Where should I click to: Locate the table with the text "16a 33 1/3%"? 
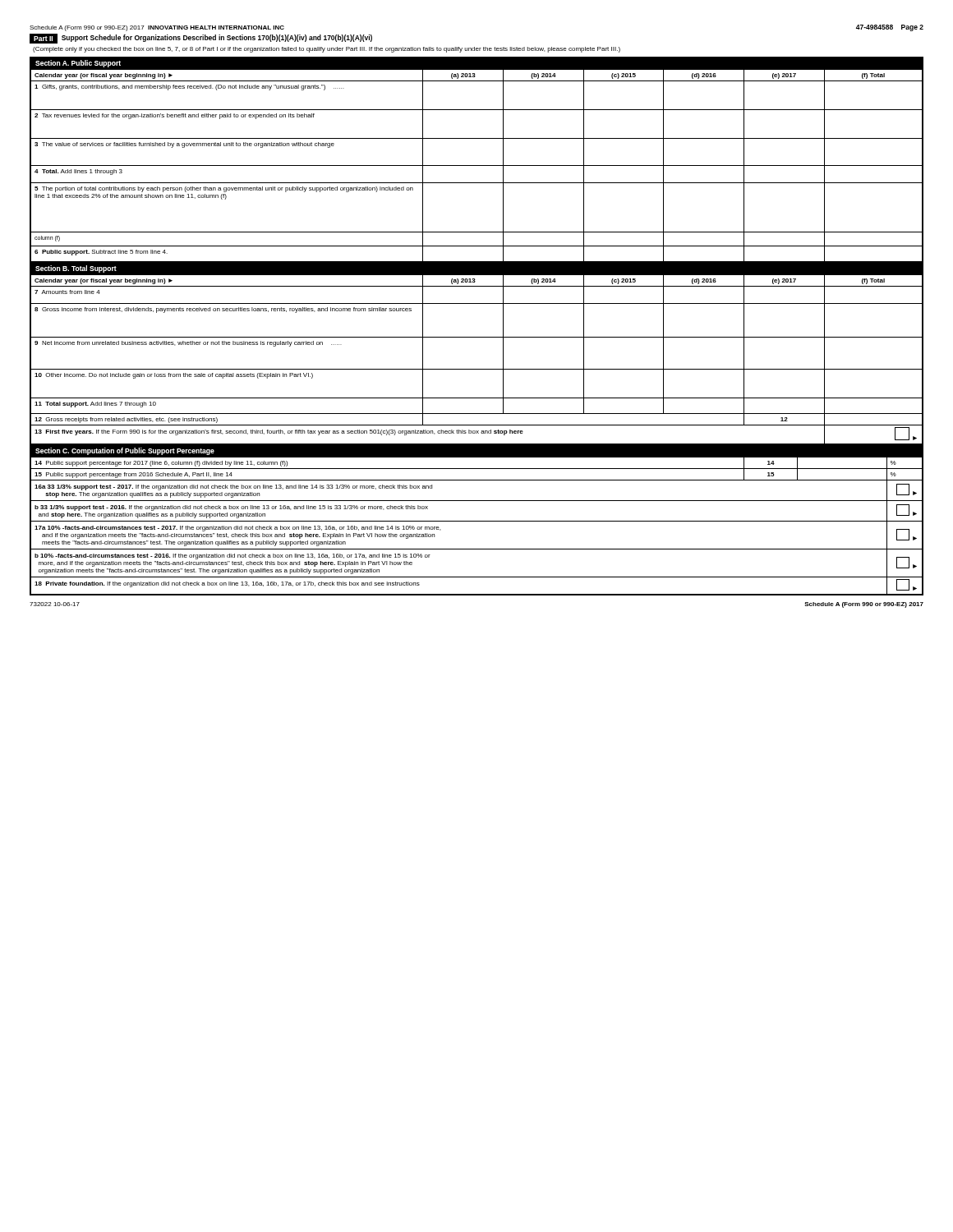476,526
